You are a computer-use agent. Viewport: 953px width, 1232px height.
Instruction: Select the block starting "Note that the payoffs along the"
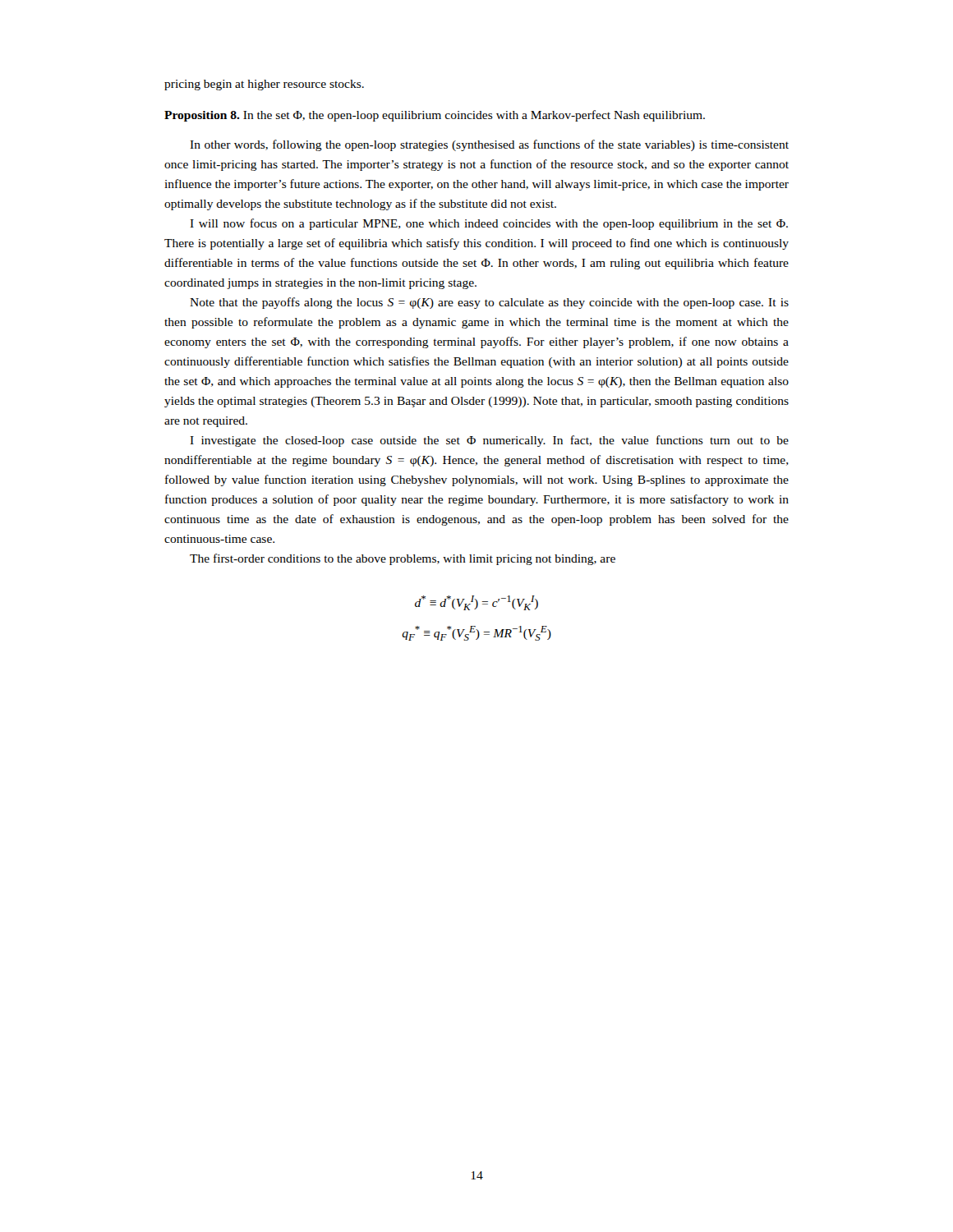(476, 362)
